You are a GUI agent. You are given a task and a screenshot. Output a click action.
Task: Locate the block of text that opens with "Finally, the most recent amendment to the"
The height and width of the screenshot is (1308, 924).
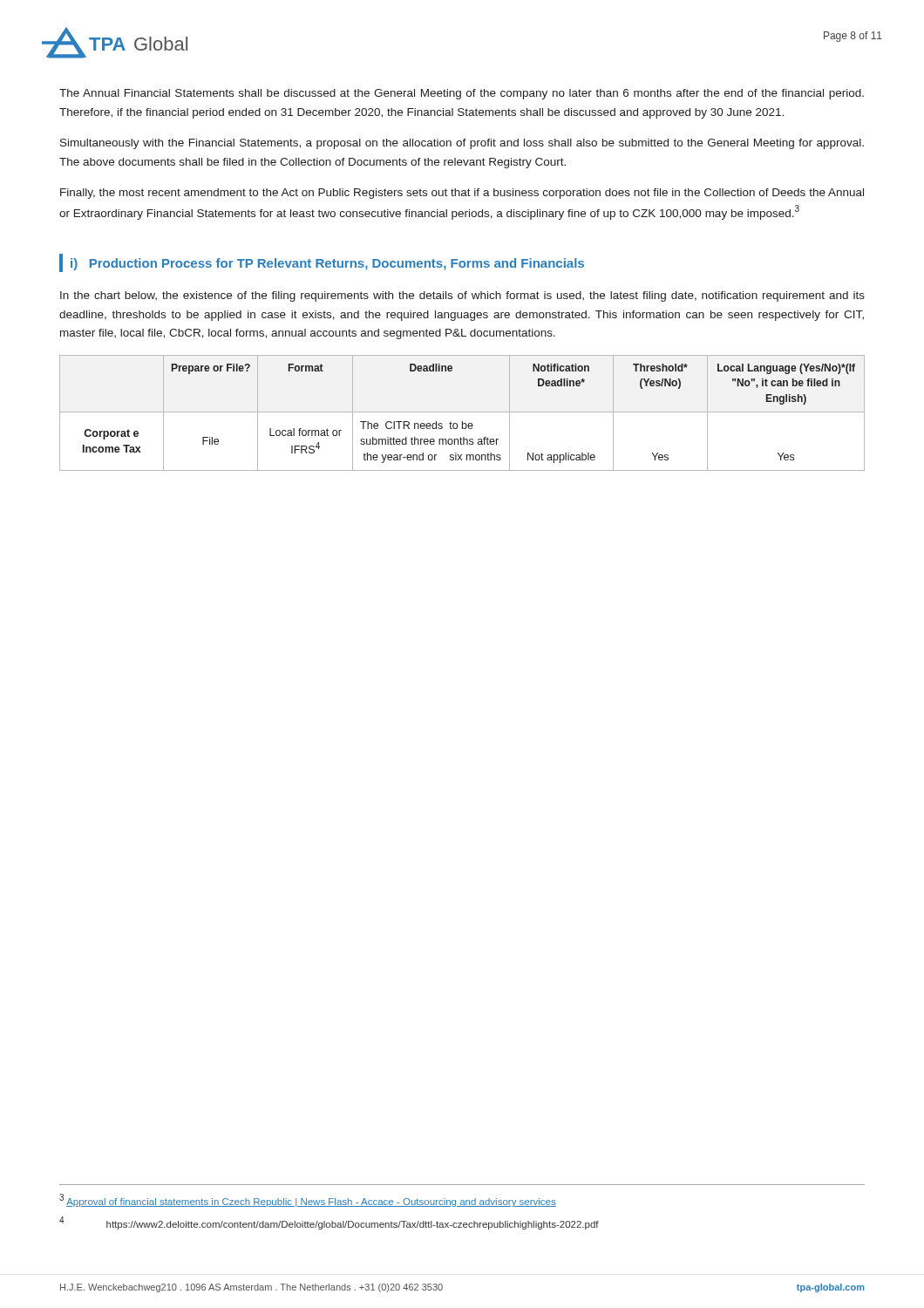[x=462, y=203]
